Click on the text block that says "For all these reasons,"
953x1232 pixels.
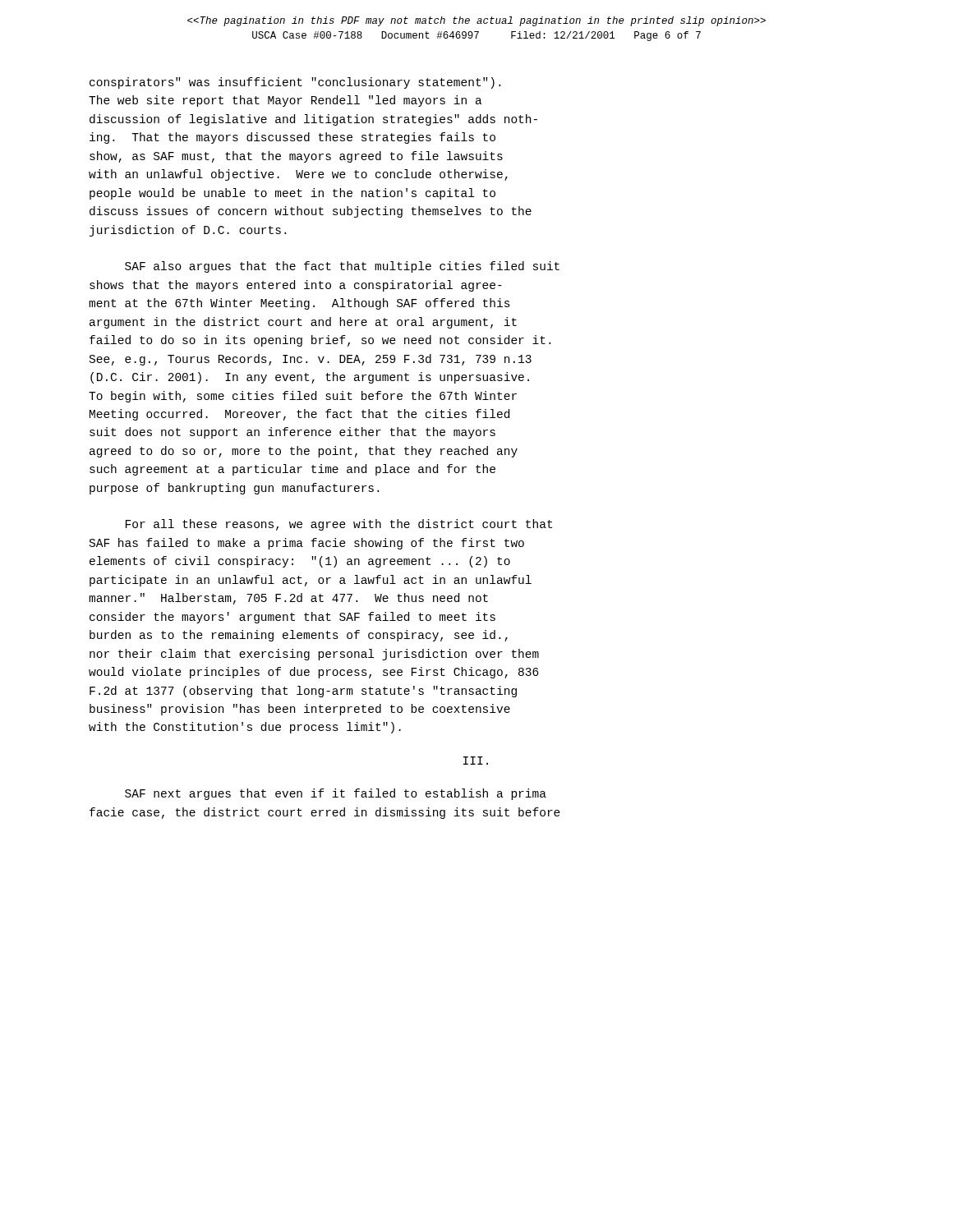pyautogui.click(x=321, y=627)
